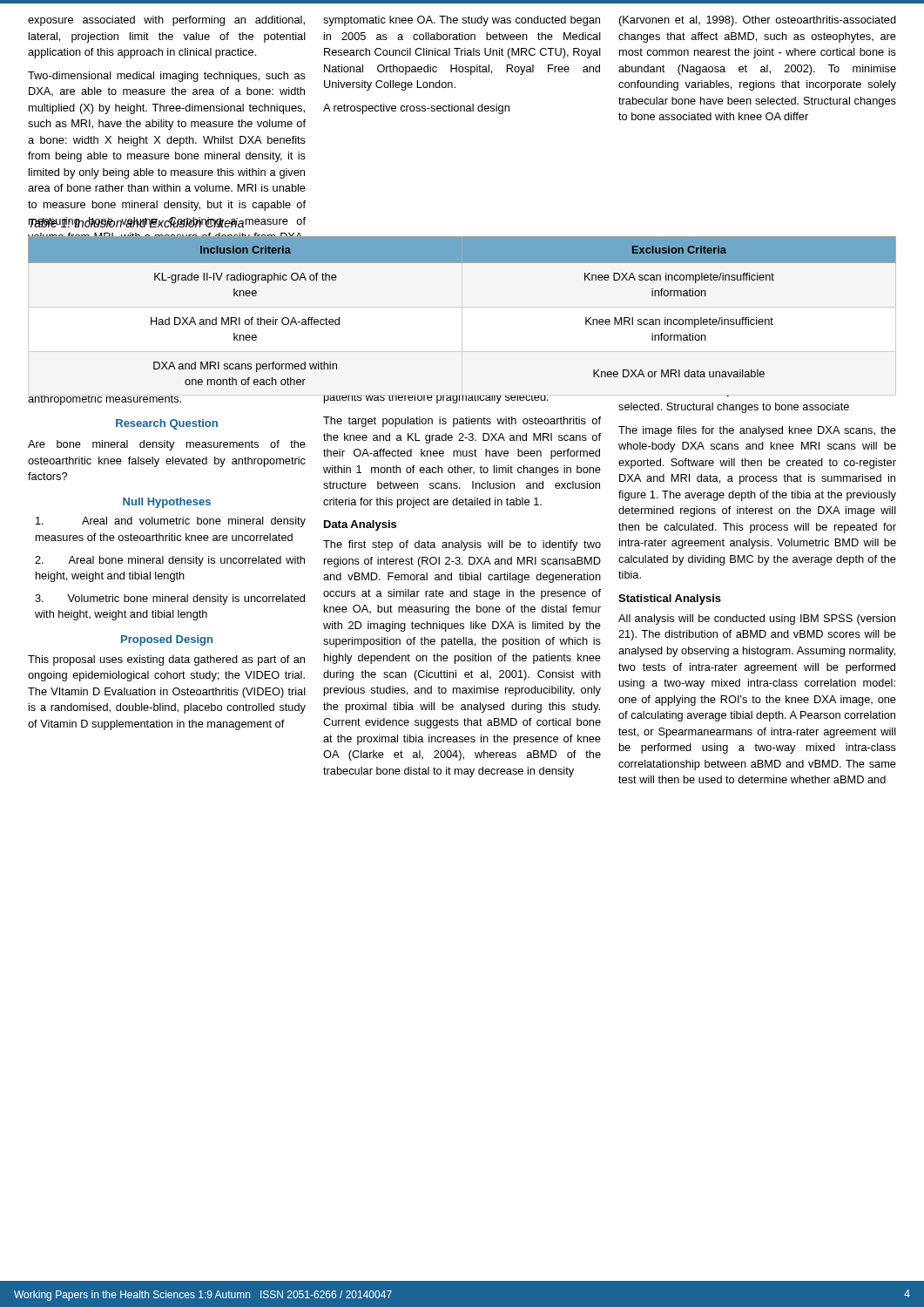Locate the block starting "The image files for the analysed"
Screen dimensions: 1307x924
click(757, 503)
